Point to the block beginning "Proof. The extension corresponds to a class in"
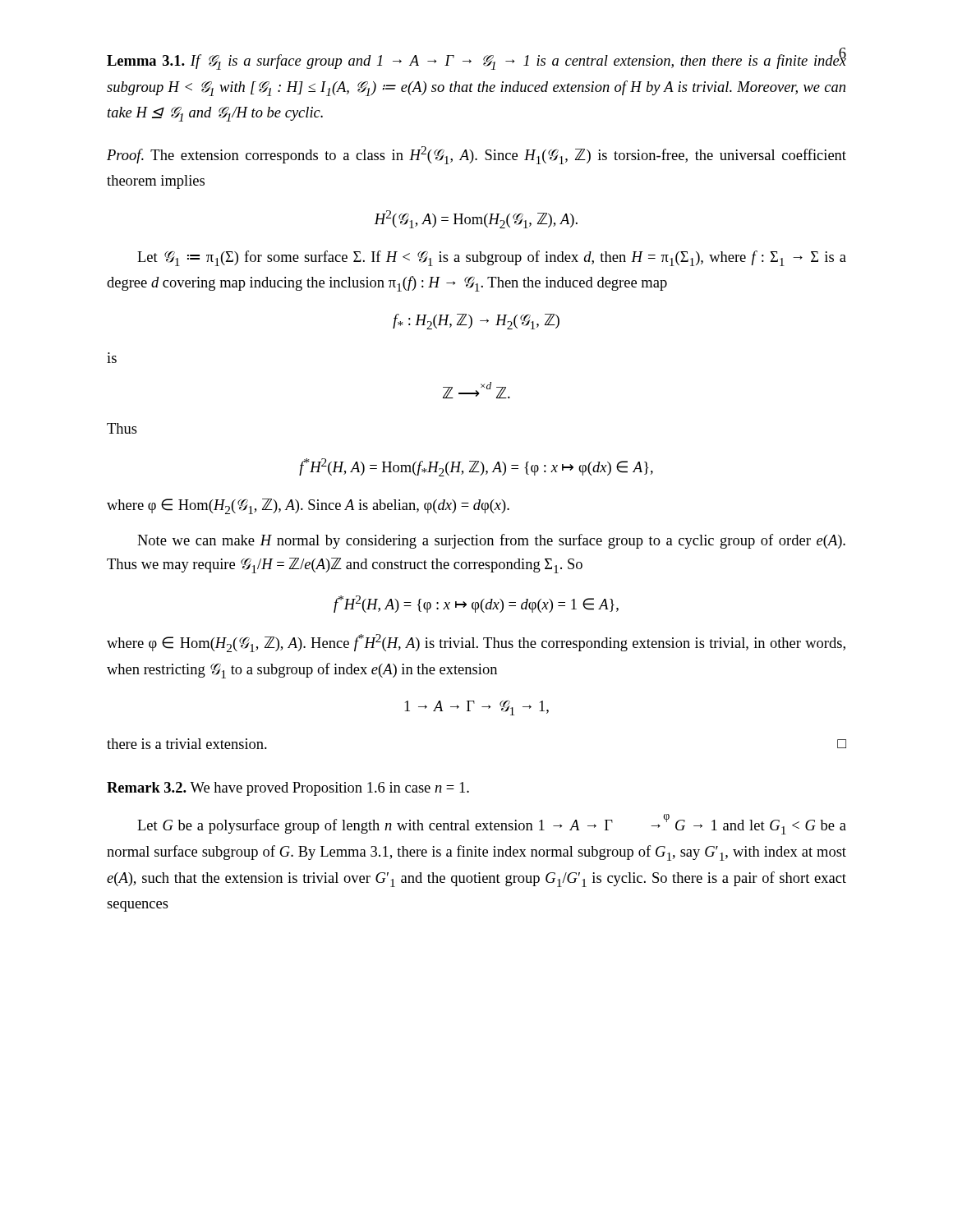 click(x=476, y=155)
